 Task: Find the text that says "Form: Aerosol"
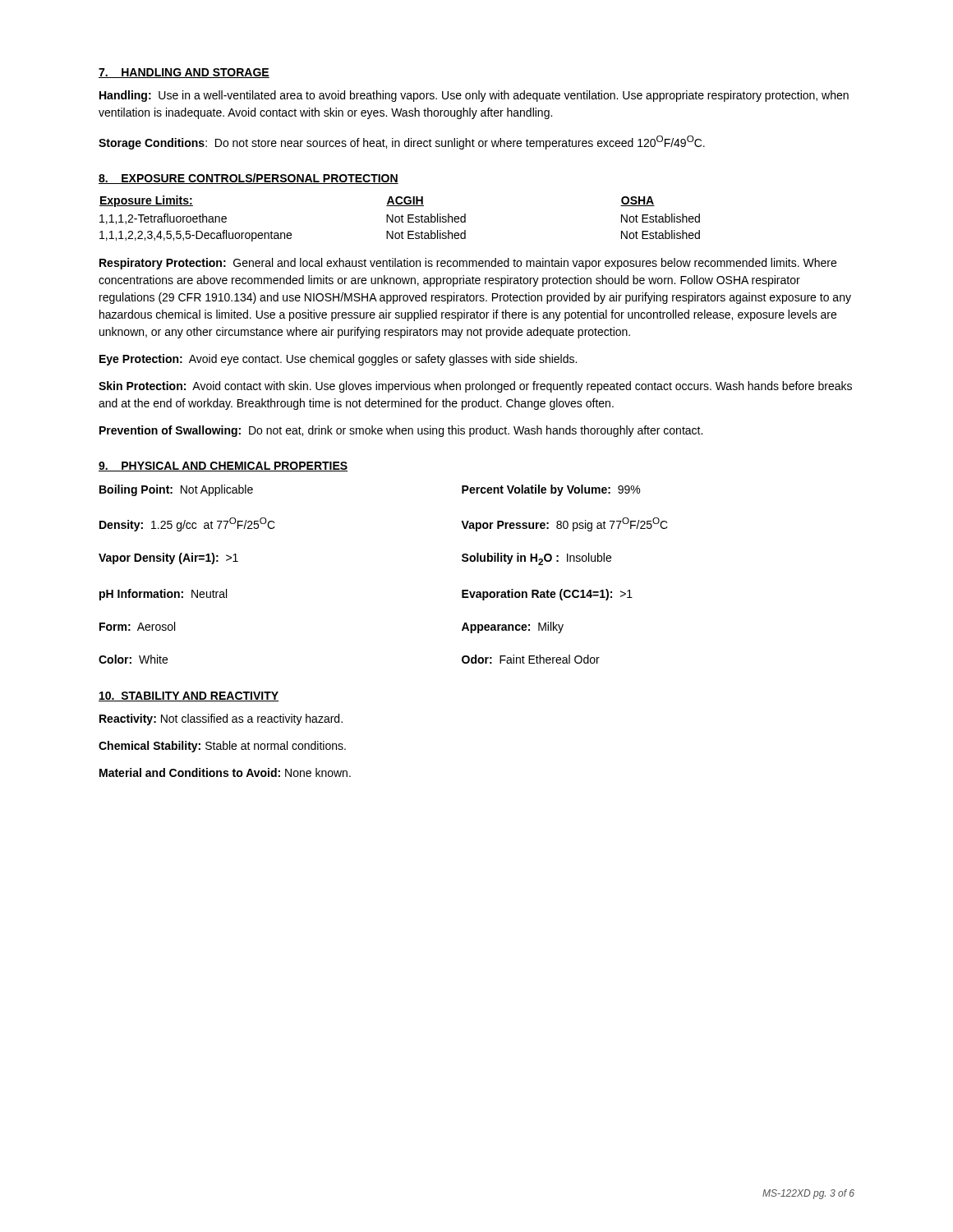137,627
